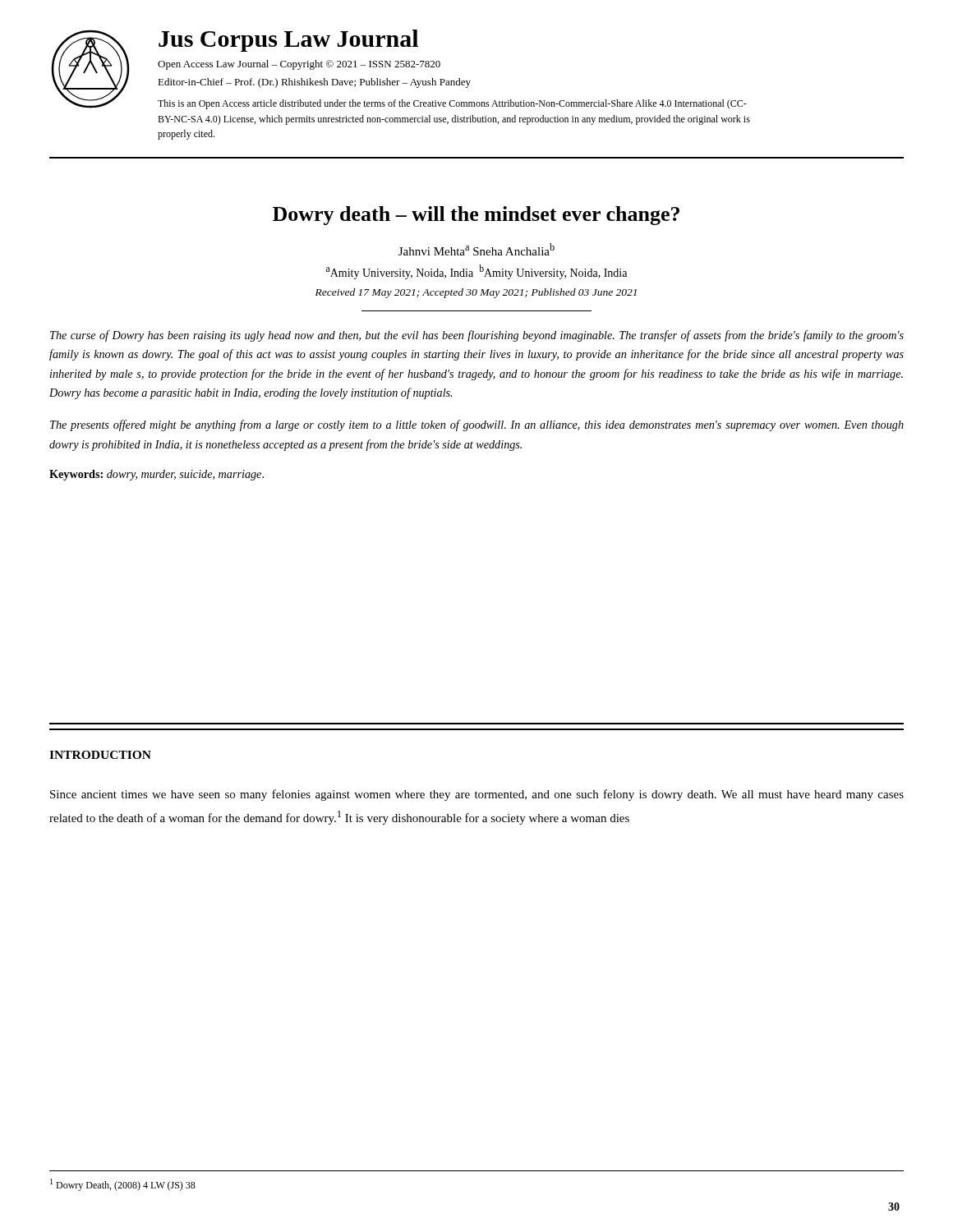Find the block on this page that starts "Since ancient times we have"
This screenshot has width=953, height=1232.
click(476, 807)
